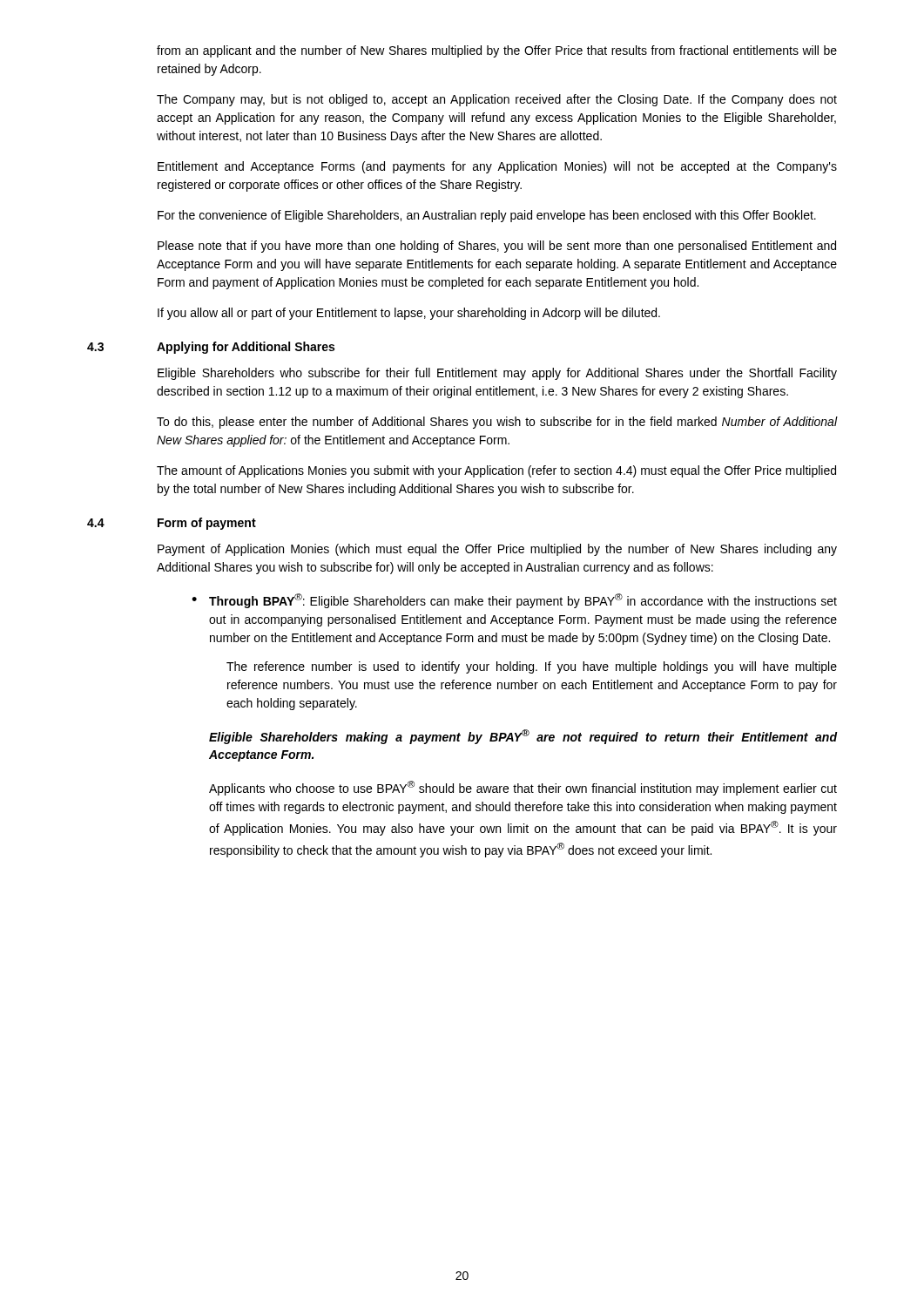Viewport: 924px width, 1307px height.
Task: Point to the block beginning "The Company may,"
Action: pyautogui.click(x=497, y=118)
